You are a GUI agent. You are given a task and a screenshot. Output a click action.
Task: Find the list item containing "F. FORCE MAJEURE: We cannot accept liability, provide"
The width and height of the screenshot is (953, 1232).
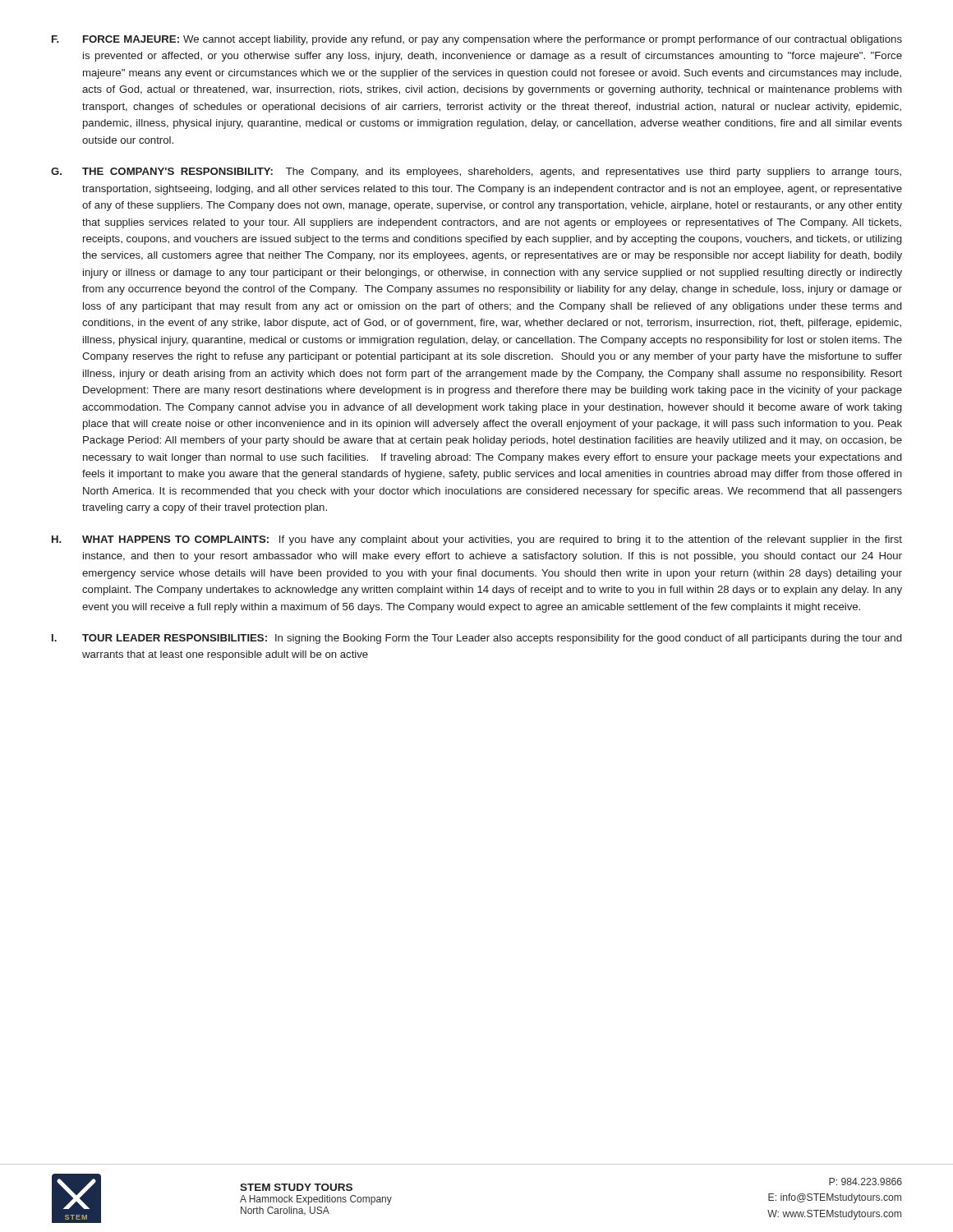pyautogui.click(x=476, y=90)
